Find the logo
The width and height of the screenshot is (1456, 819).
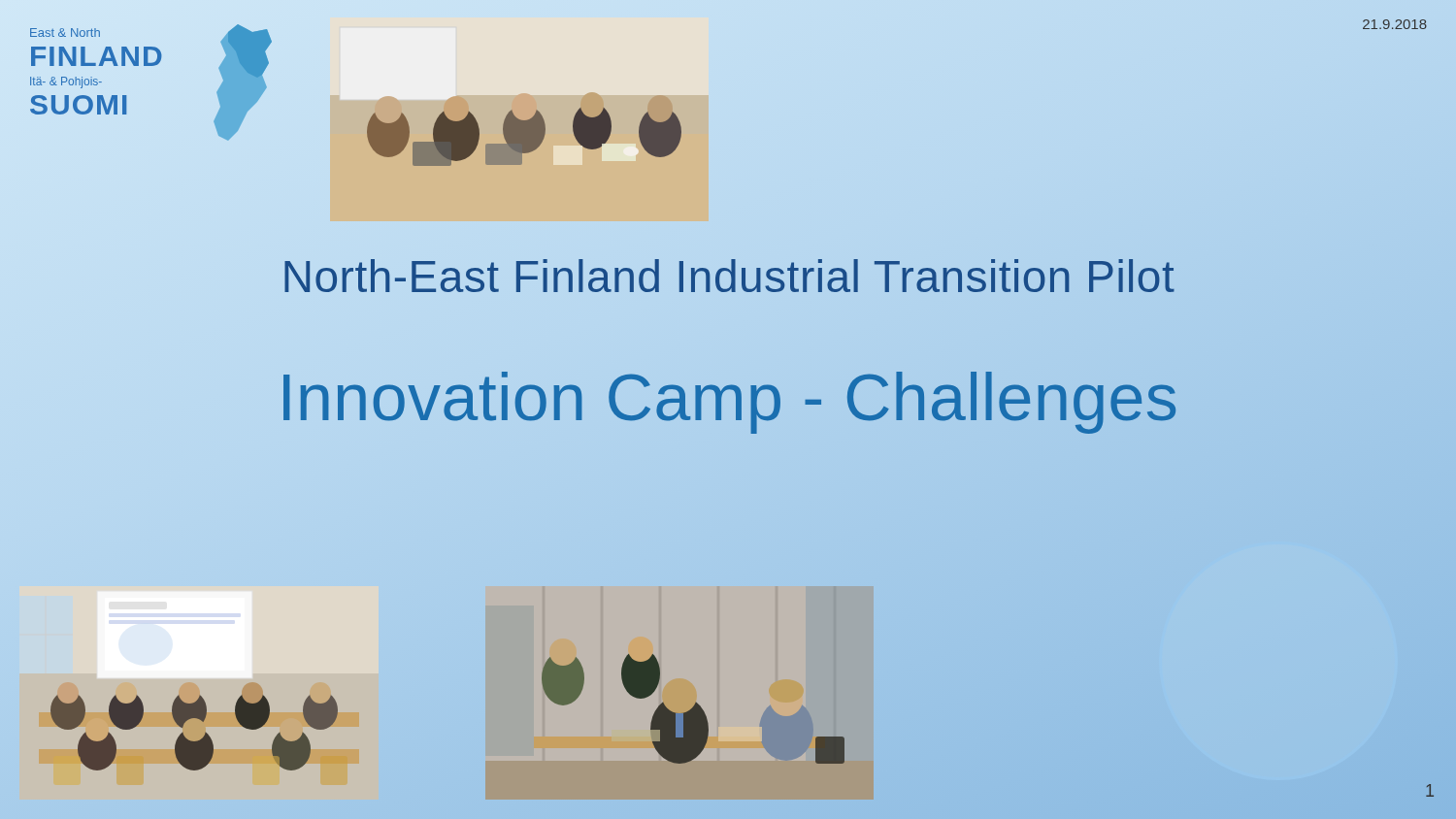[160, 84]
